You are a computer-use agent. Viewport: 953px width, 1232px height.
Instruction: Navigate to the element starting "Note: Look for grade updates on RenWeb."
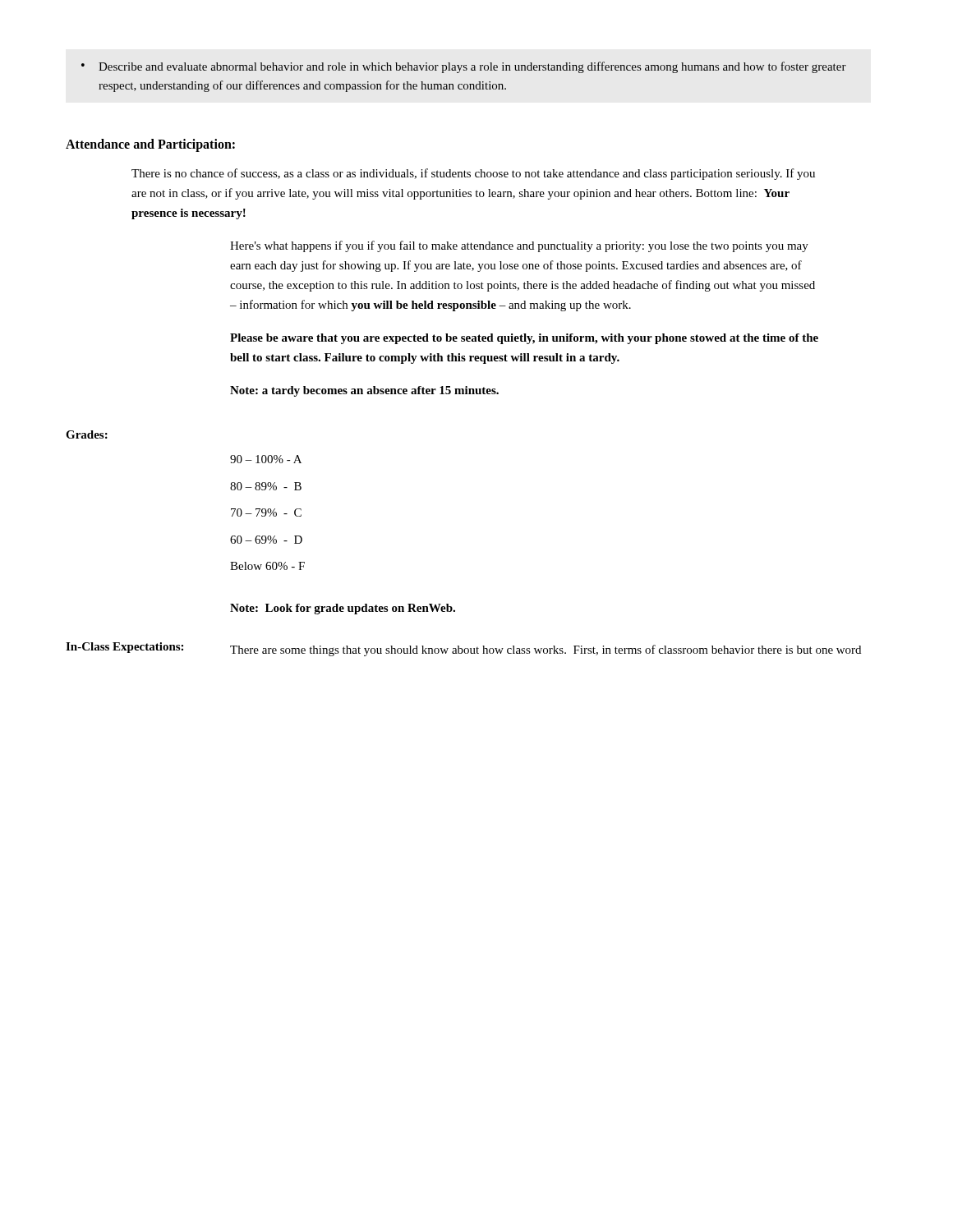[x=343, y=607]
